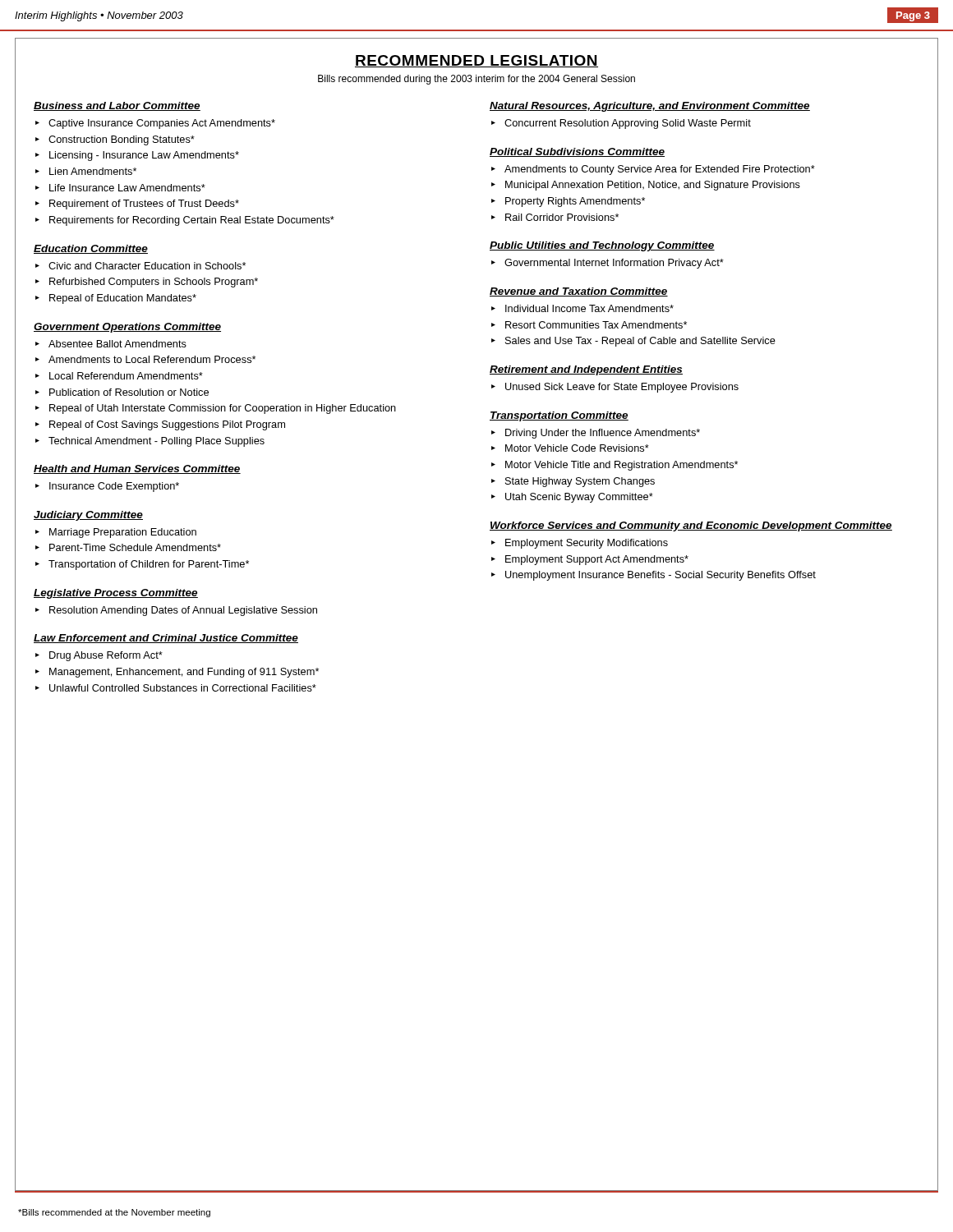Select the list item that reads "Absentee Ballot Amendments"

[117, 343]
